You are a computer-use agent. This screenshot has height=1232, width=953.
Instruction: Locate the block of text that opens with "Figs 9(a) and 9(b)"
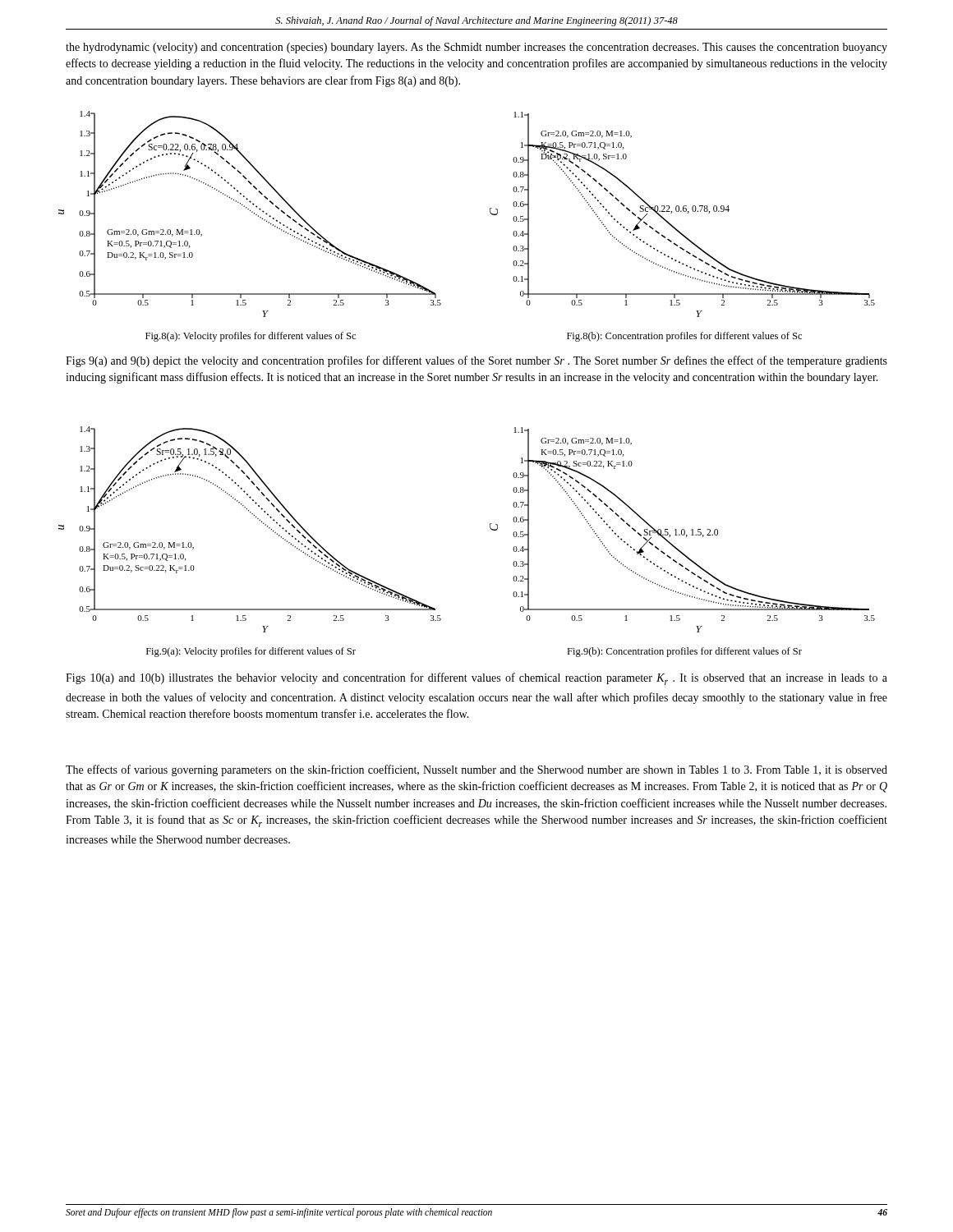[476, 369]
